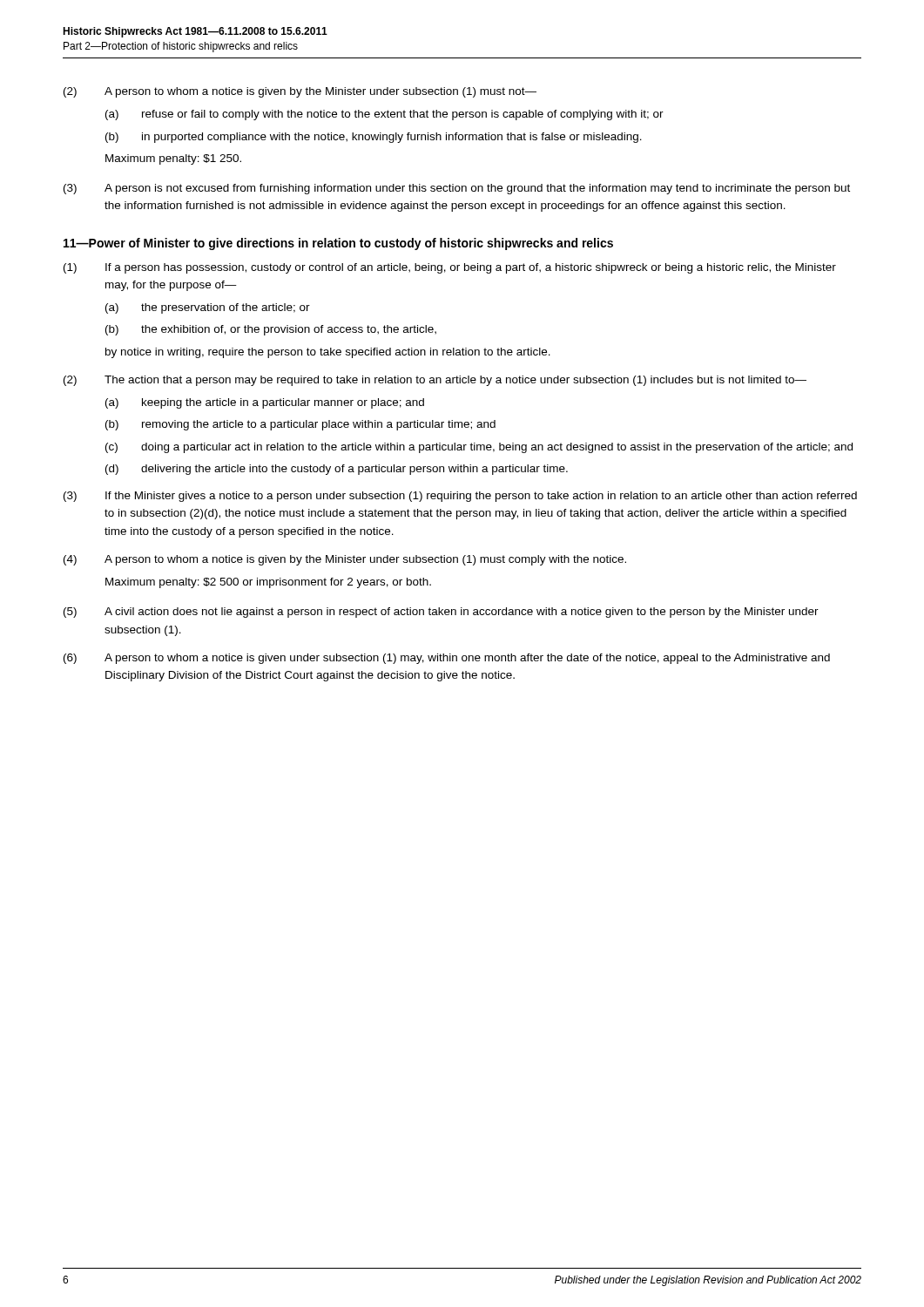Viewport: 924px width, 1307px height.
Task: Click on the block starting "11—Power of Minister to give"
Action: coord(338,243)
